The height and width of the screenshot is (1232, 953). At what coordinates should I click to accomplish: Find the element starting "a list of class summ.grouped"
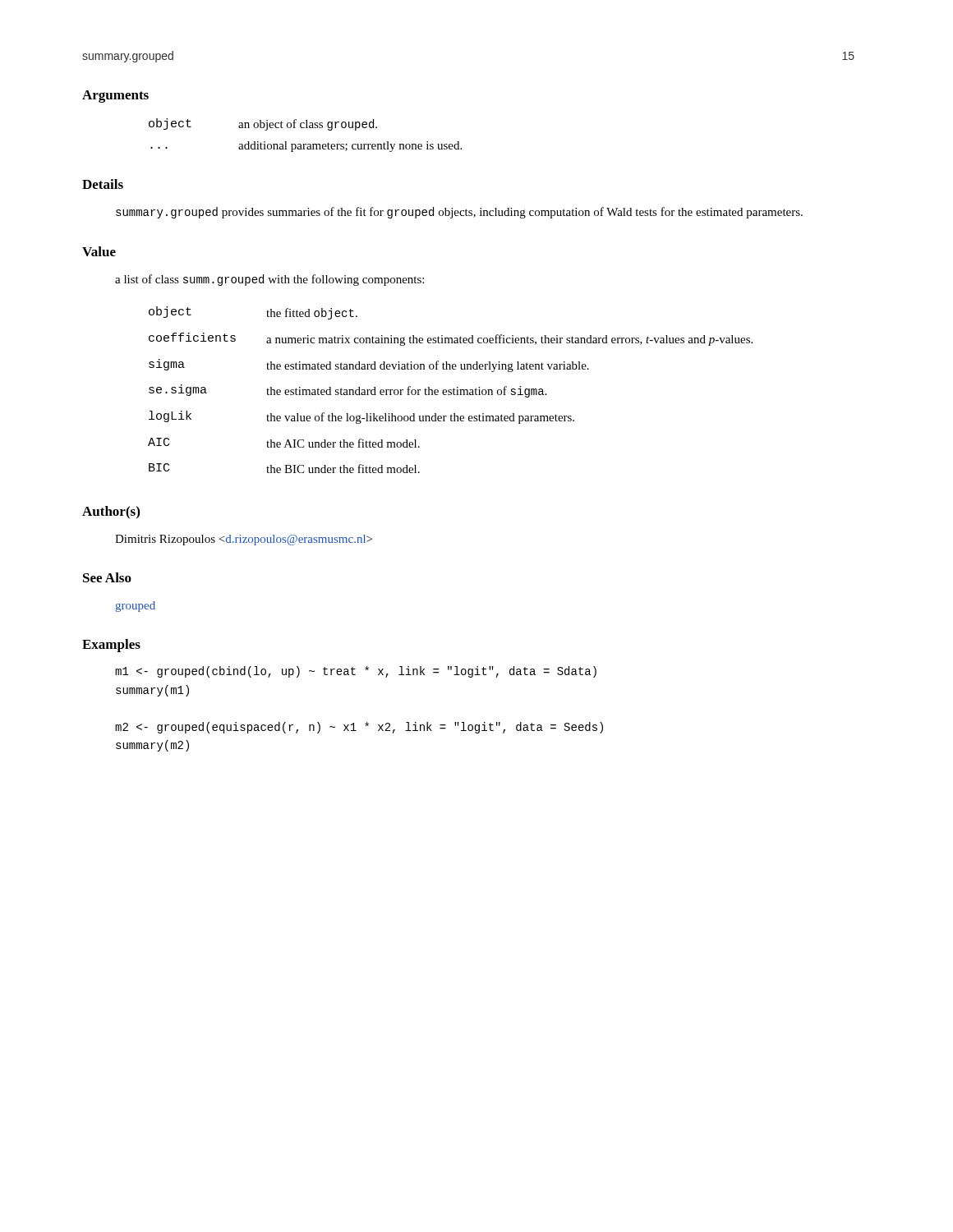coord(270,279)
